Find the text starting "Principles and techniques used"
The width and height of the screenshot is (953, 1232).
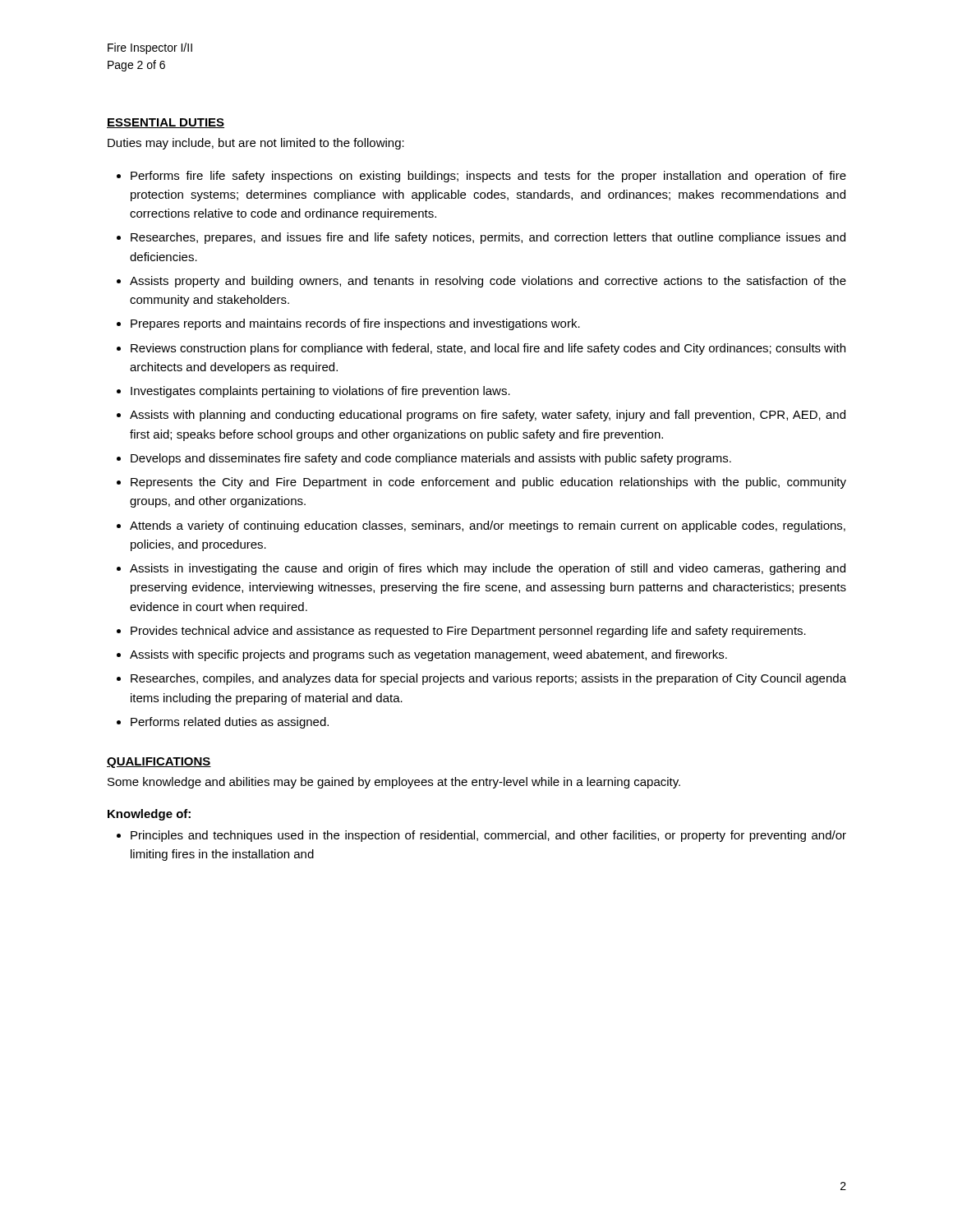488,844
